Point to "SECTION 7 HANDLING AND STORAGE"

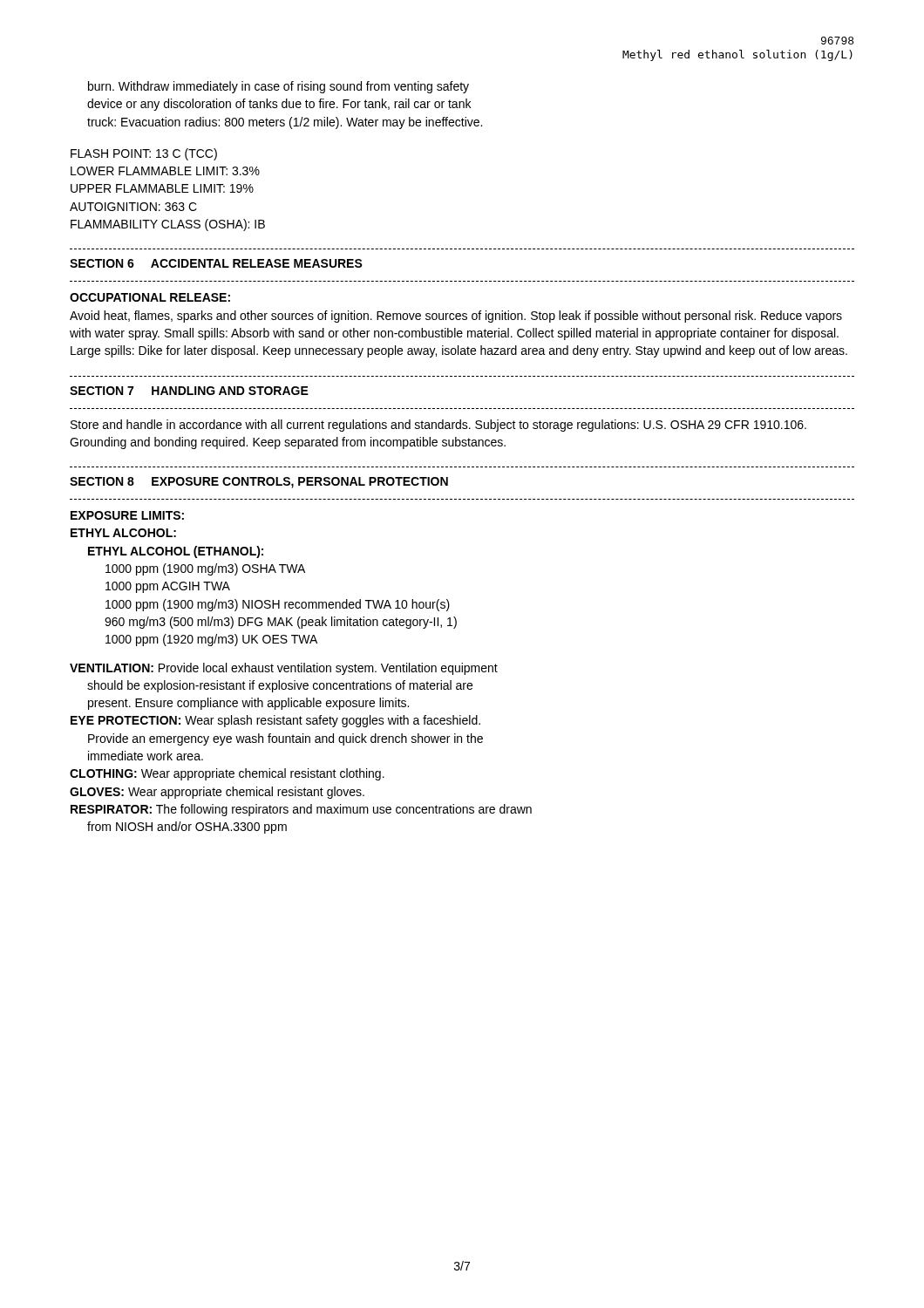[189, 390]
